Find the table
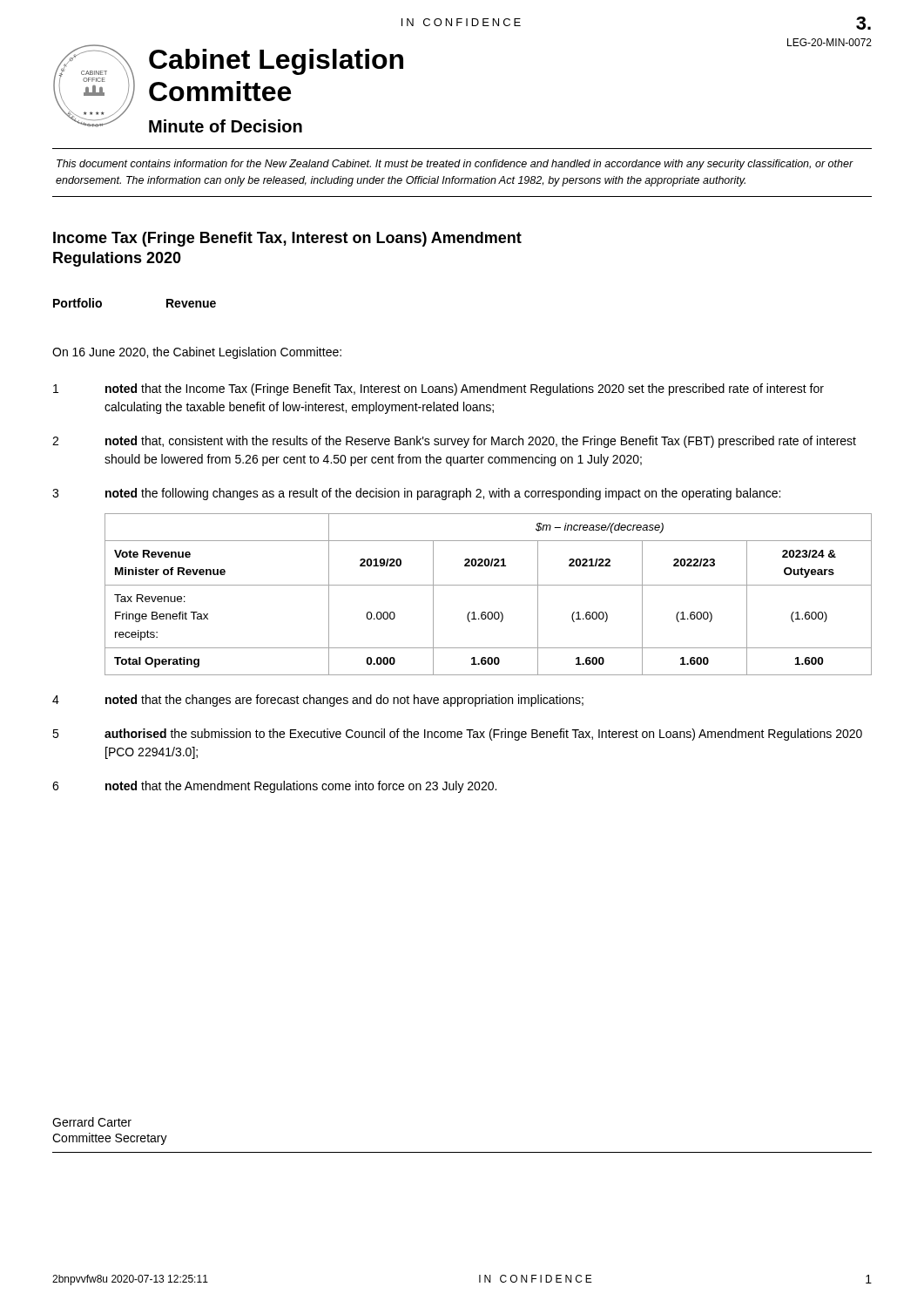The width and height of the screenshot is (924, 1307). point(488,594)
